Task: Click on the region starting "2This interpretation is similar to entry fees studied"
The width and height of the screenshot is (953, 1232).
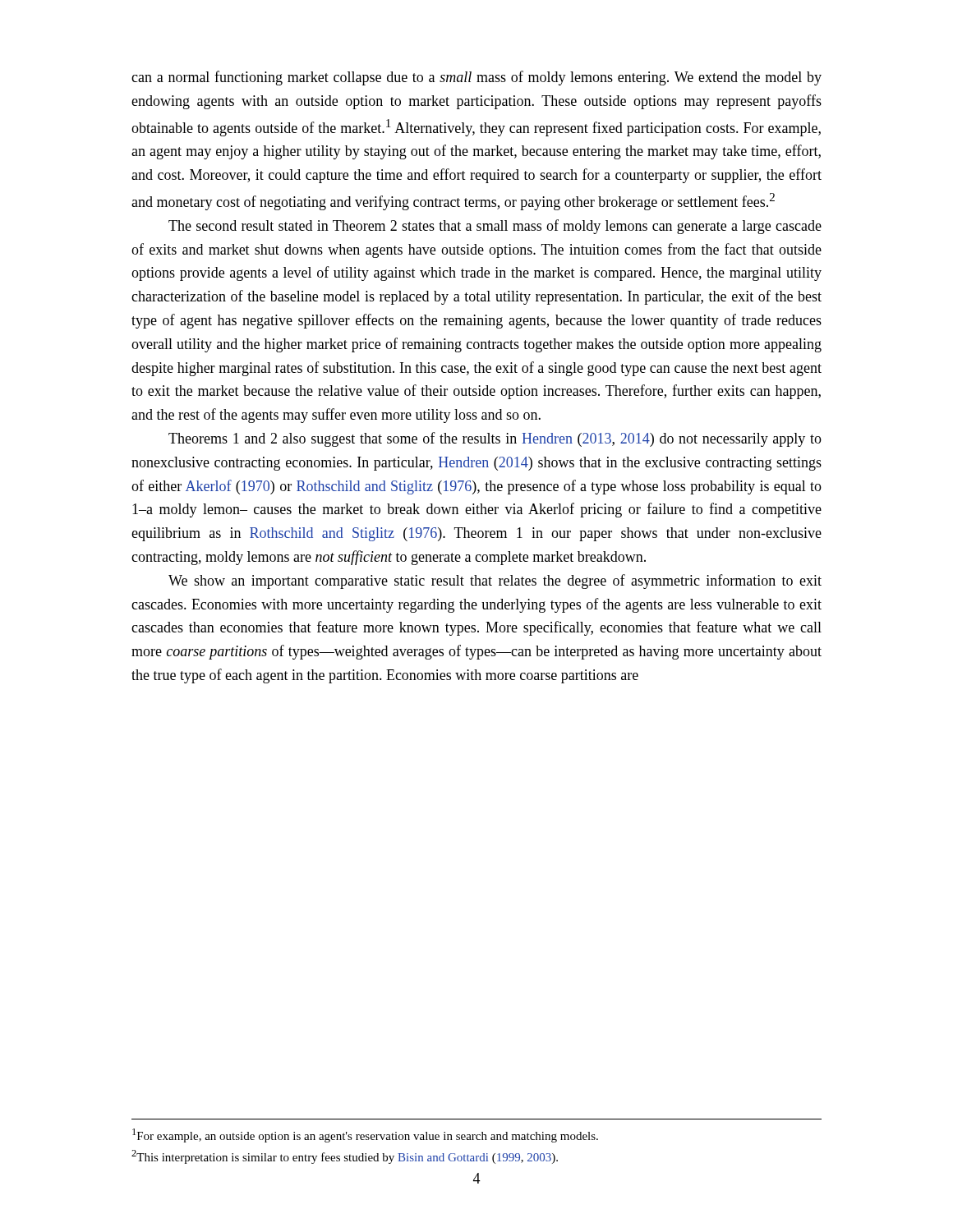Action: pos(476,1156)
